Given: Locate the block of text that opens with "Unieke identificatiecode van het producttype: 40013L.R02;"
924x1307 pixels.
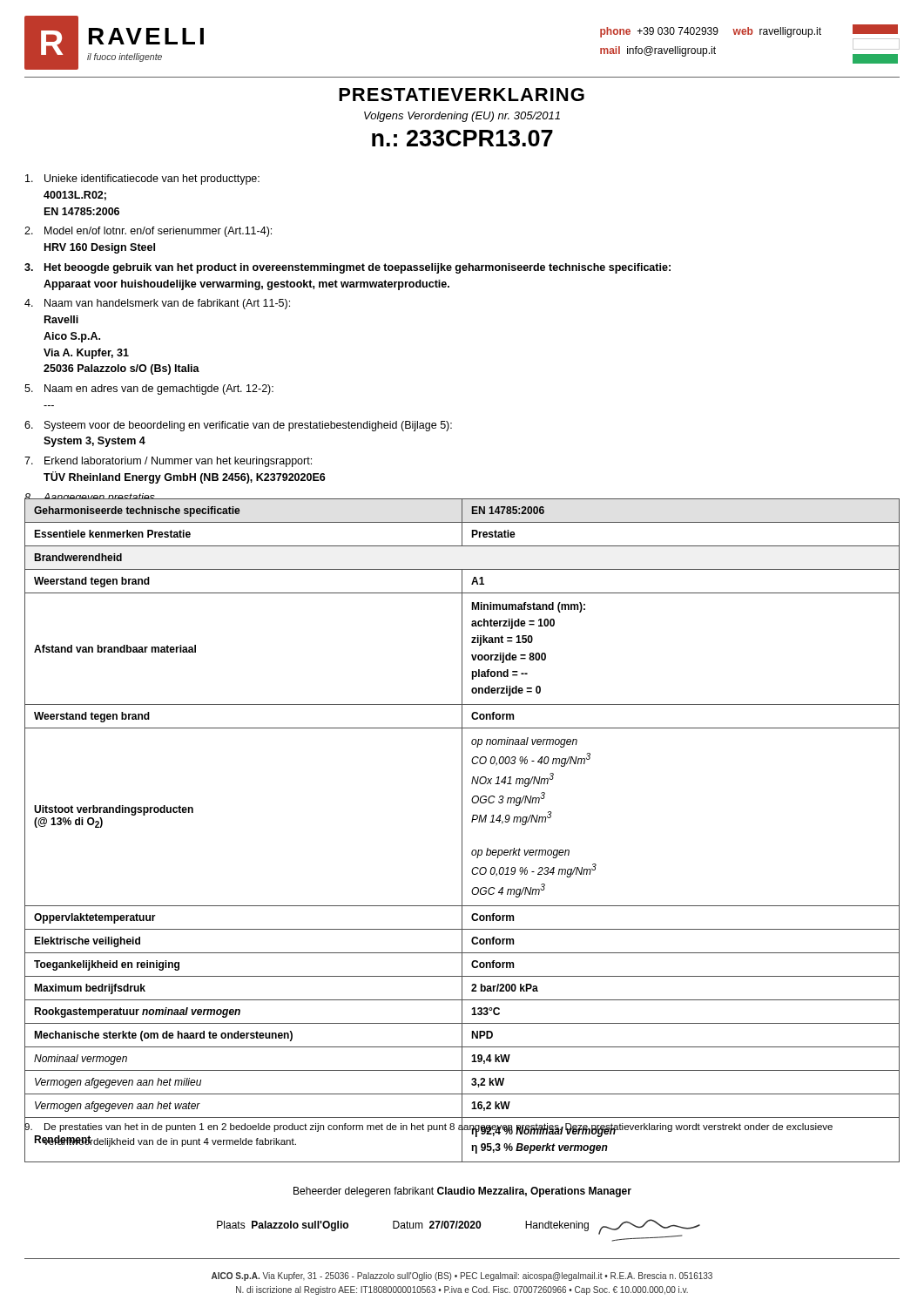Looking at the screenshot, I should 142,179.
